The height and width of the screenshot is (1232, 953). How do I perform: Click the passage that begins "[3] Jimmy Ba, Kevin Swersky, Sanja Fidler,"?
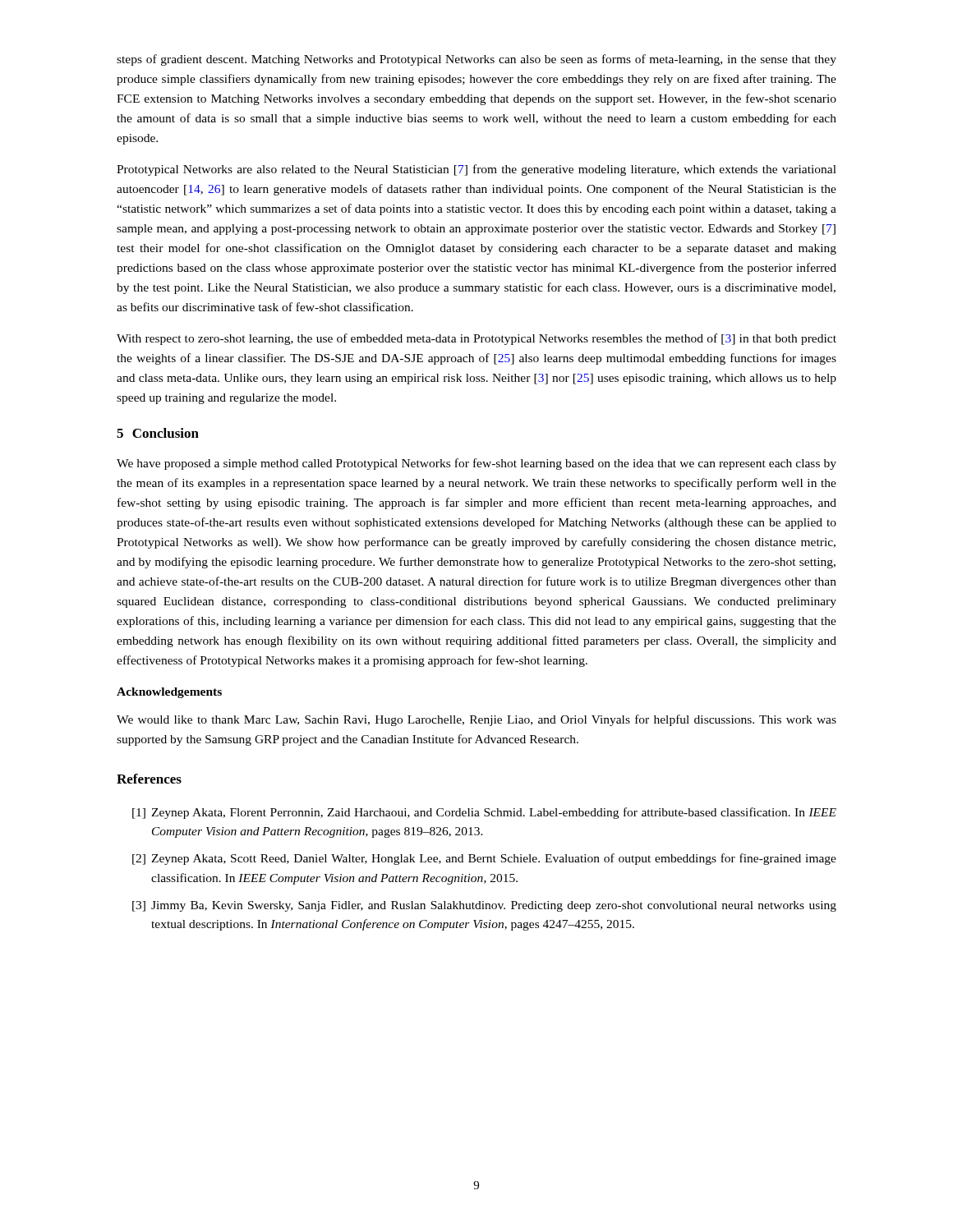click(476, 914)
